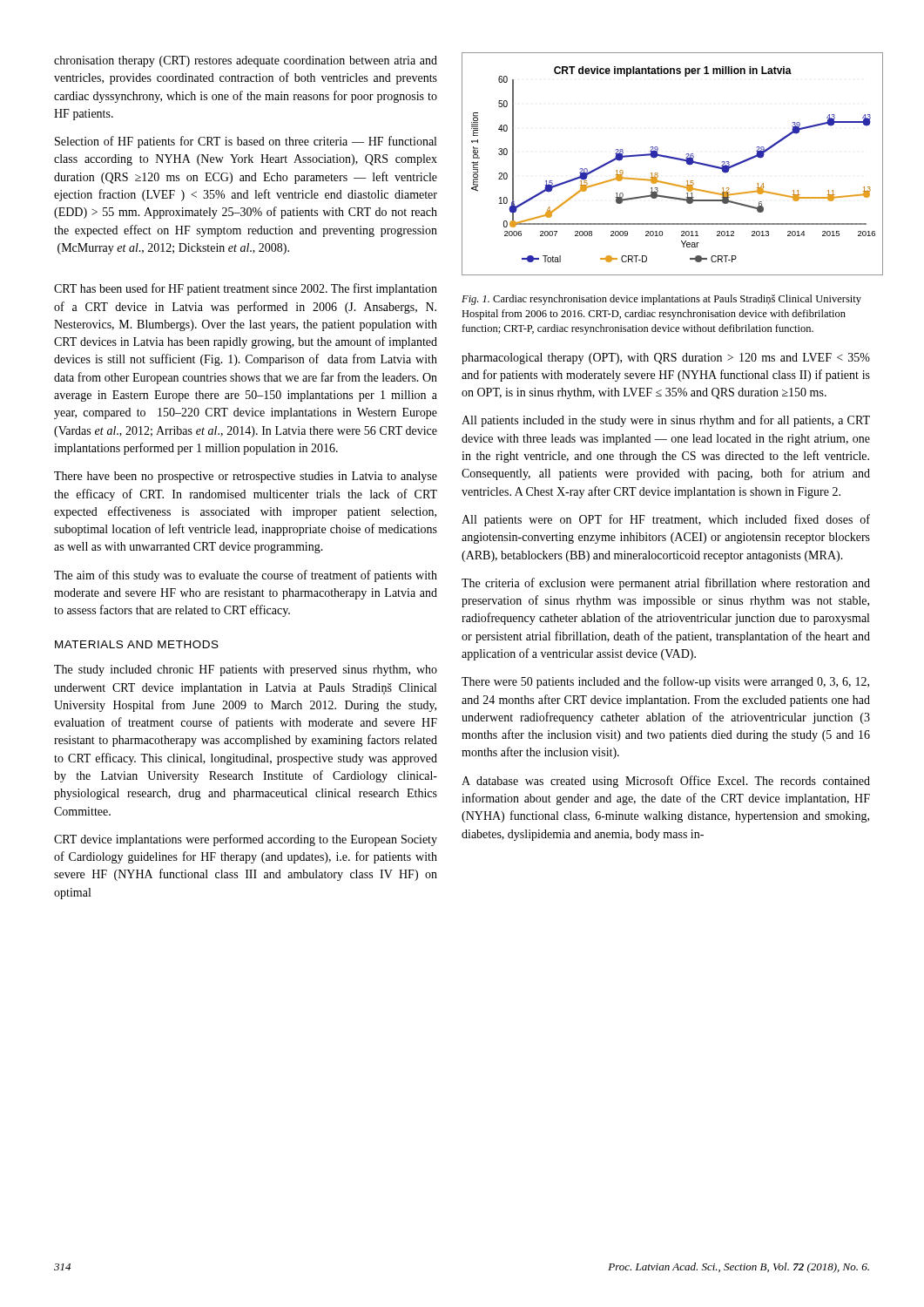Point to the caption beginning "Fig. 1. Cardiac resynchronisation device implantations at"
Image resolution: width=924 pixels, height=1307 pixels.
[666, 314]
